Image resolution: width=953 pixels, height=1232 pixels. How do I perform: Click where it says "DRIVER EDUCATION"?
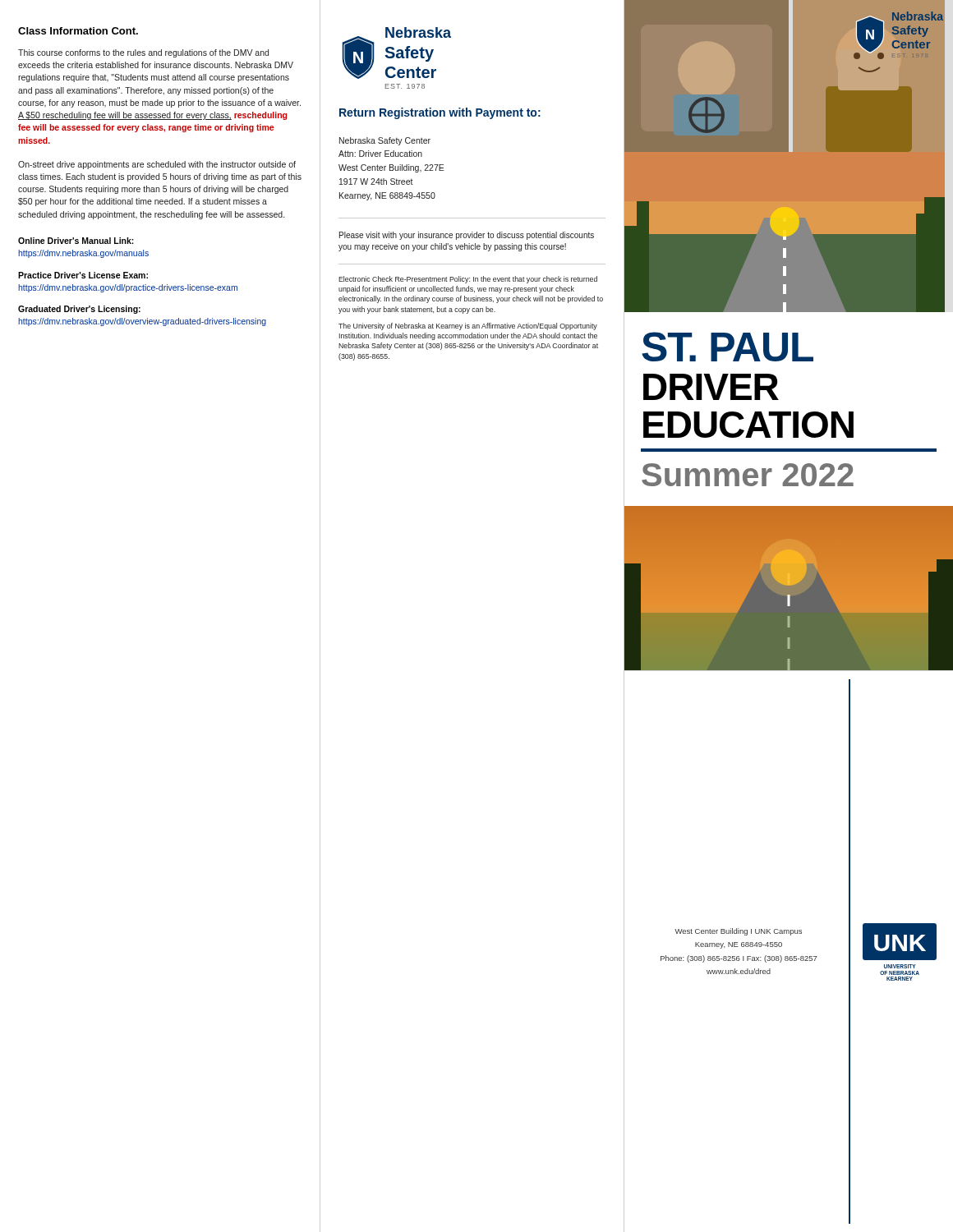point(748,407)
